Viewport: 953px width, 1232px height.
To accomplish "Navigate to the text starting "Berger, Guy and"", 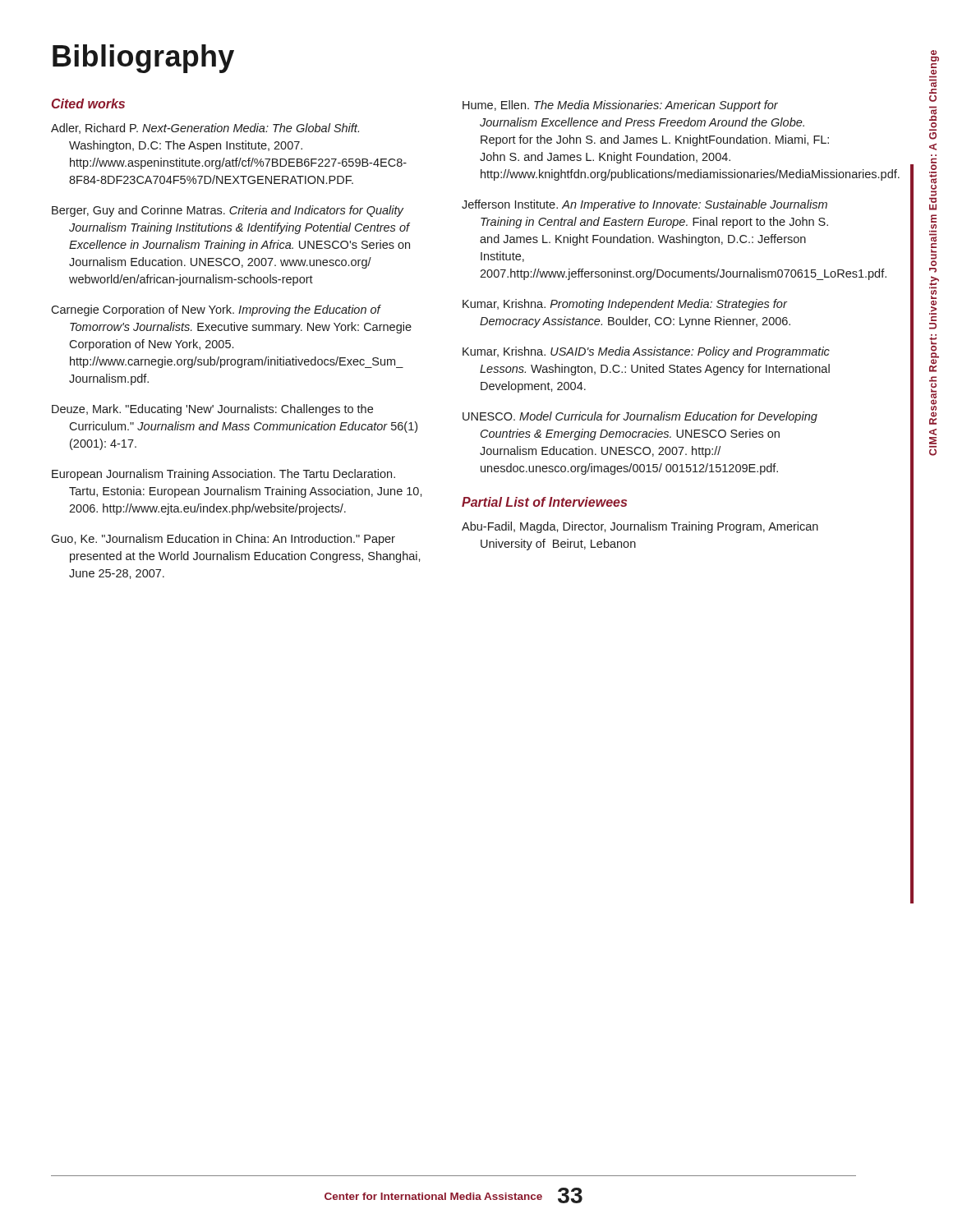I will [231, 245].
